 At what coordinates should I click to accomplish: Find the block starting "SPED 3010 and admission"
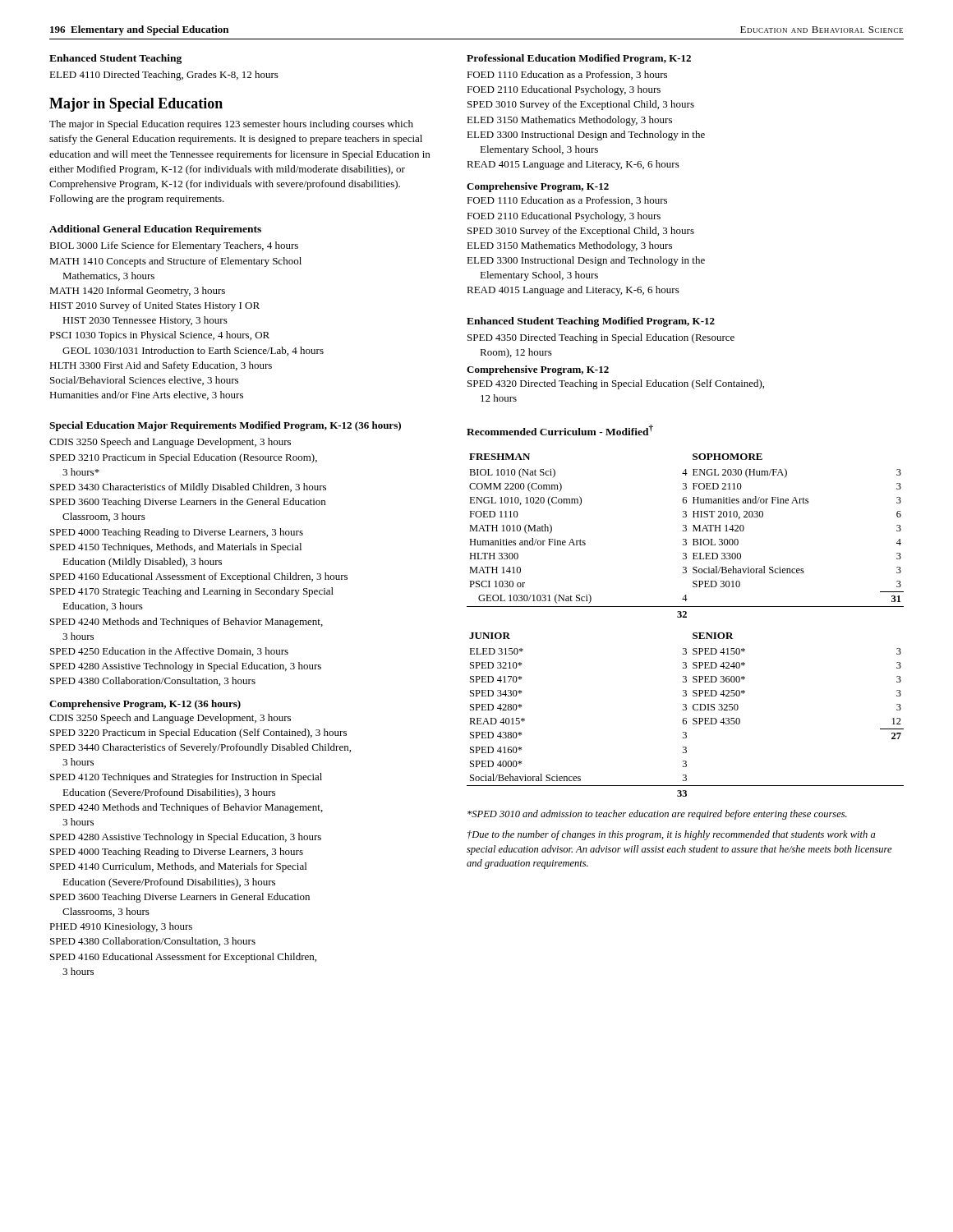[657, 814]
